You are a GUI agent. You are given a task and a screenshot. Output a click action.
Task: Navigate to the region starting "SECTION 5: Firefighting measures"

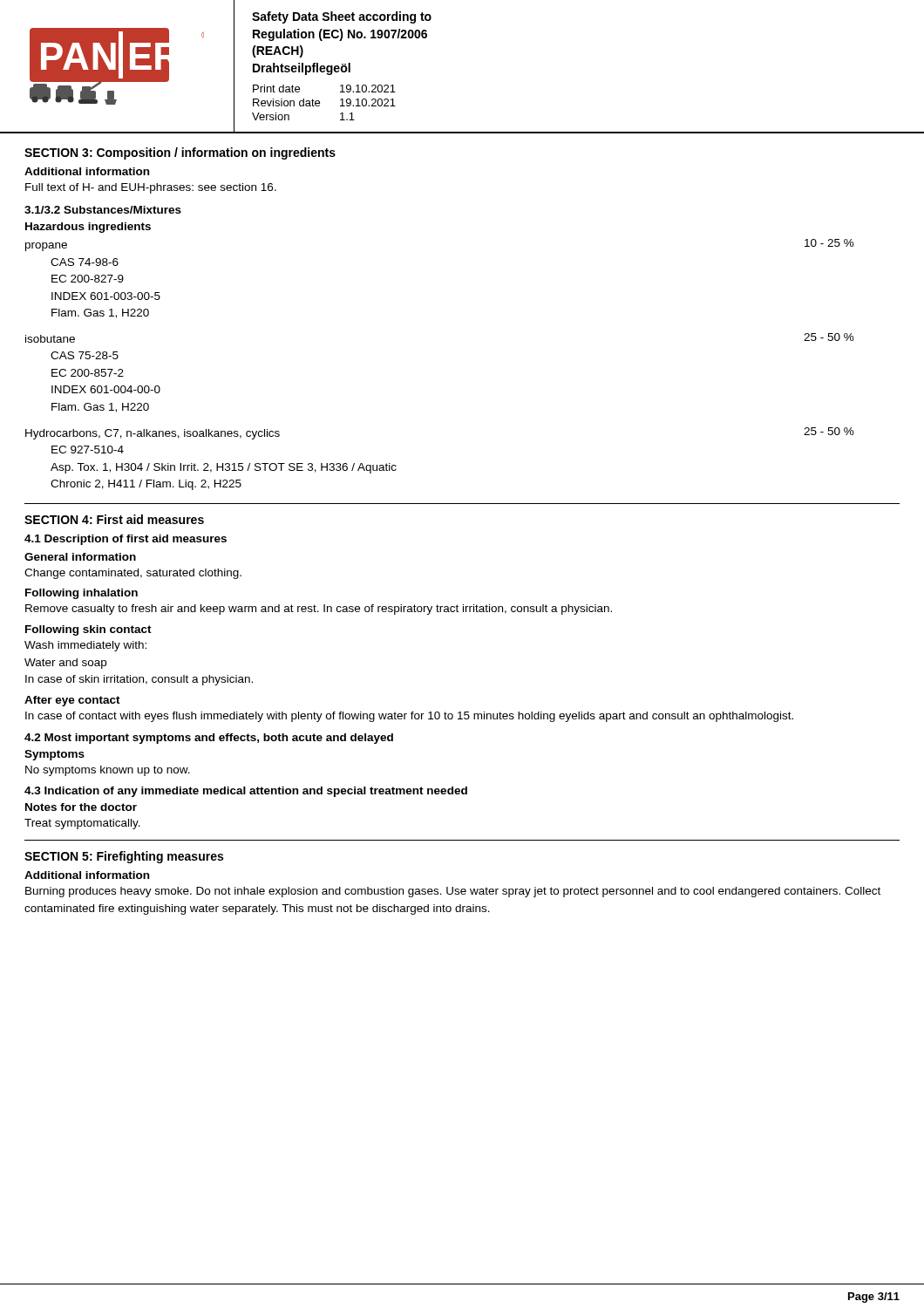[124, 857]
